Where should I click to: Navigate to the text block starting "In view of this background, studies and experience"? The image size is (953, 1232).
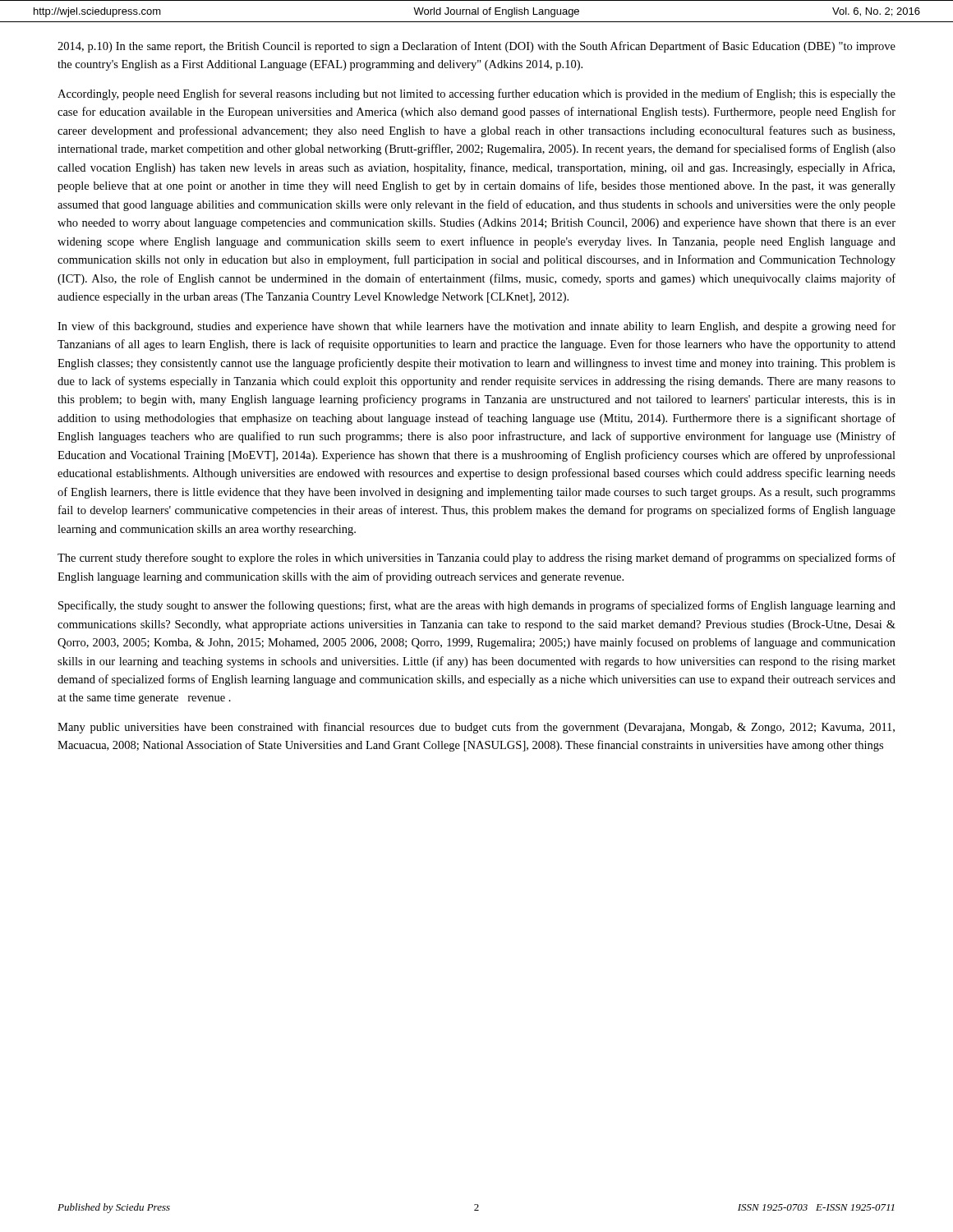pos(476,427)
